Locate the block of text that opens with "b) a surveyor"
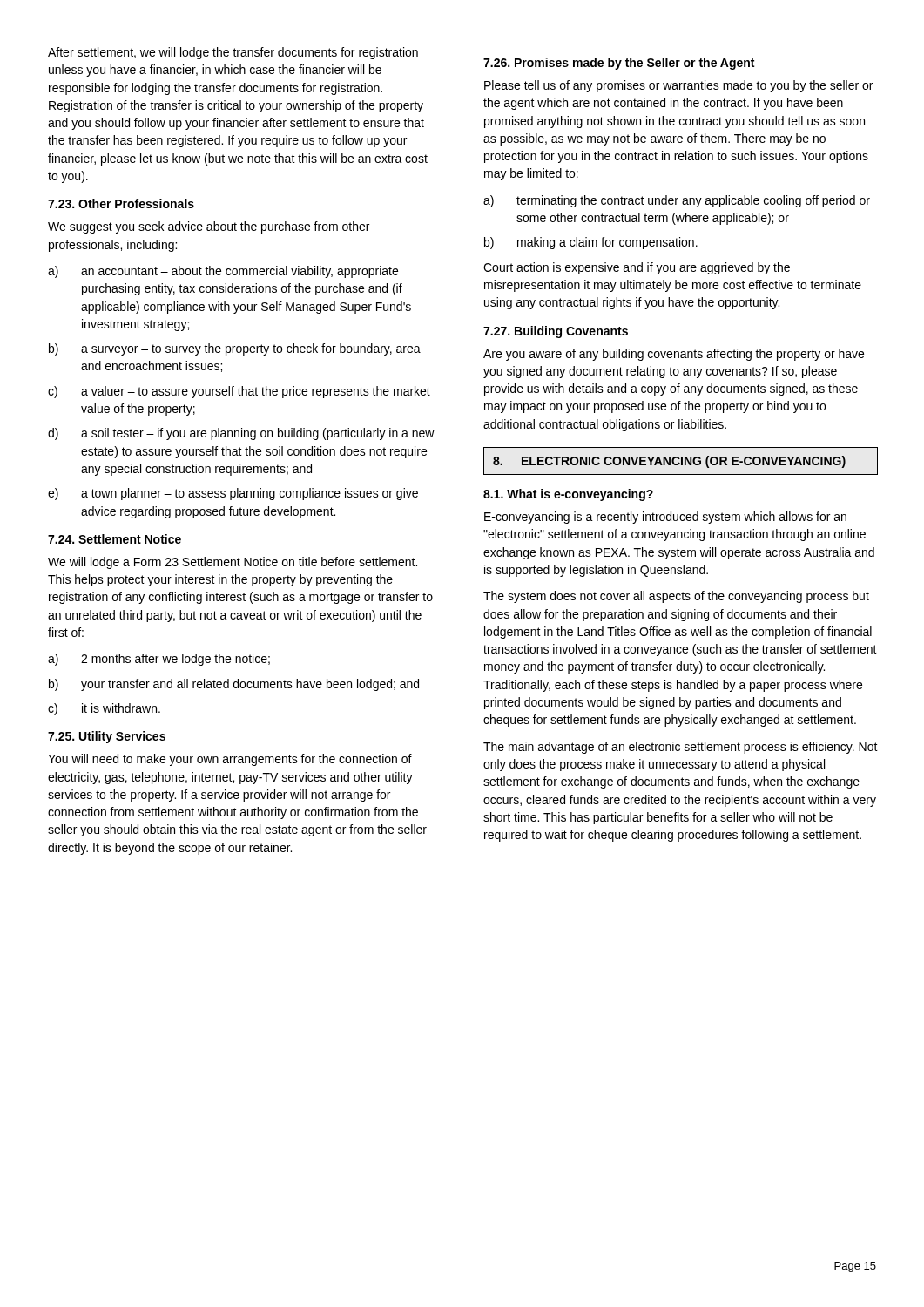This screenshot has width=924, height=1307. pyautogui.click(x=243, y=358)
